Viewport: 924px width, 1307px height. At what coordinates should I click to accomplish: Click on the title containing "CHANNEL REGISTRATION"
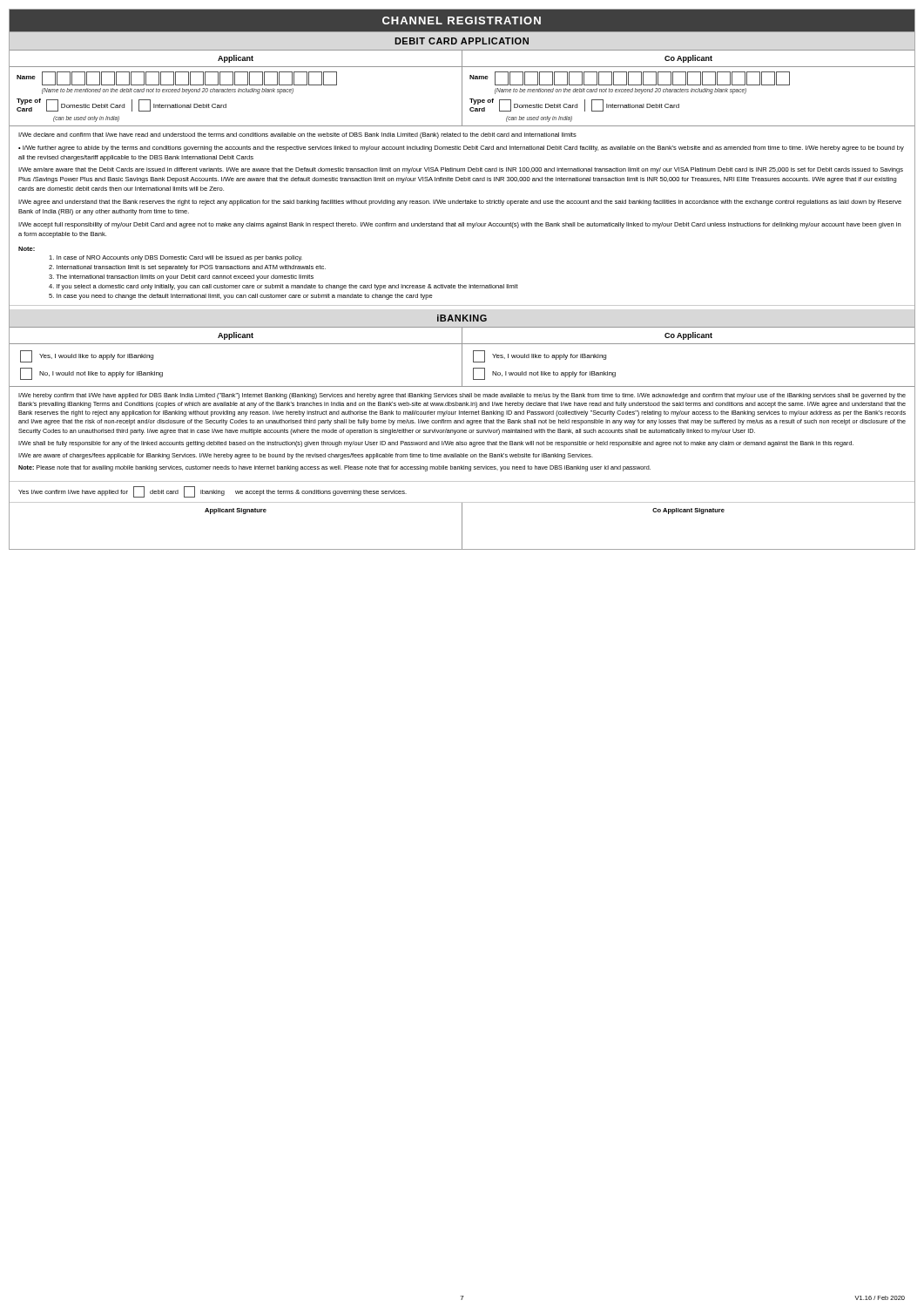coord(462,21)
